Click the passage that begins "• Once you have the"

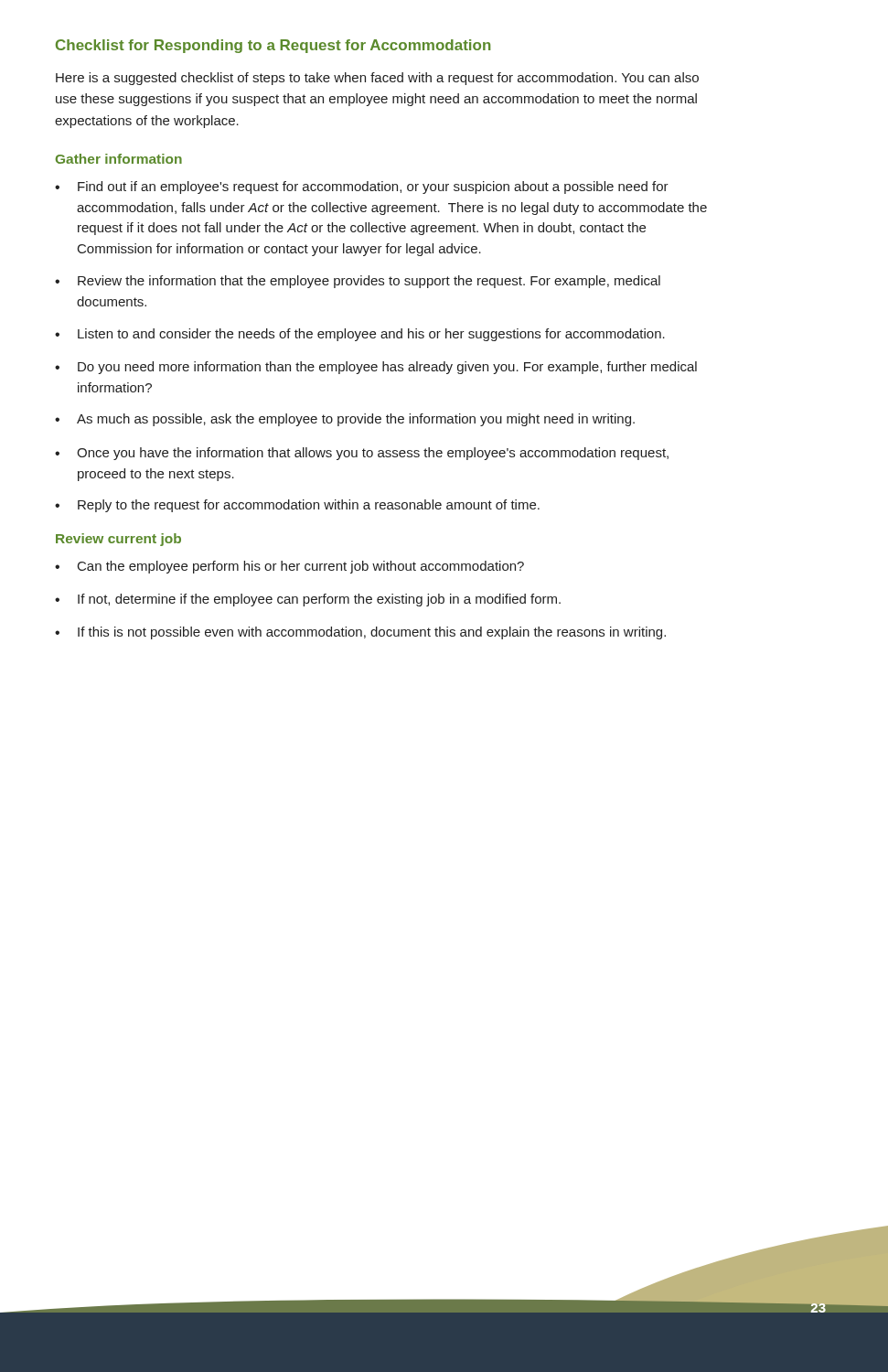click(x=384, y=463)
